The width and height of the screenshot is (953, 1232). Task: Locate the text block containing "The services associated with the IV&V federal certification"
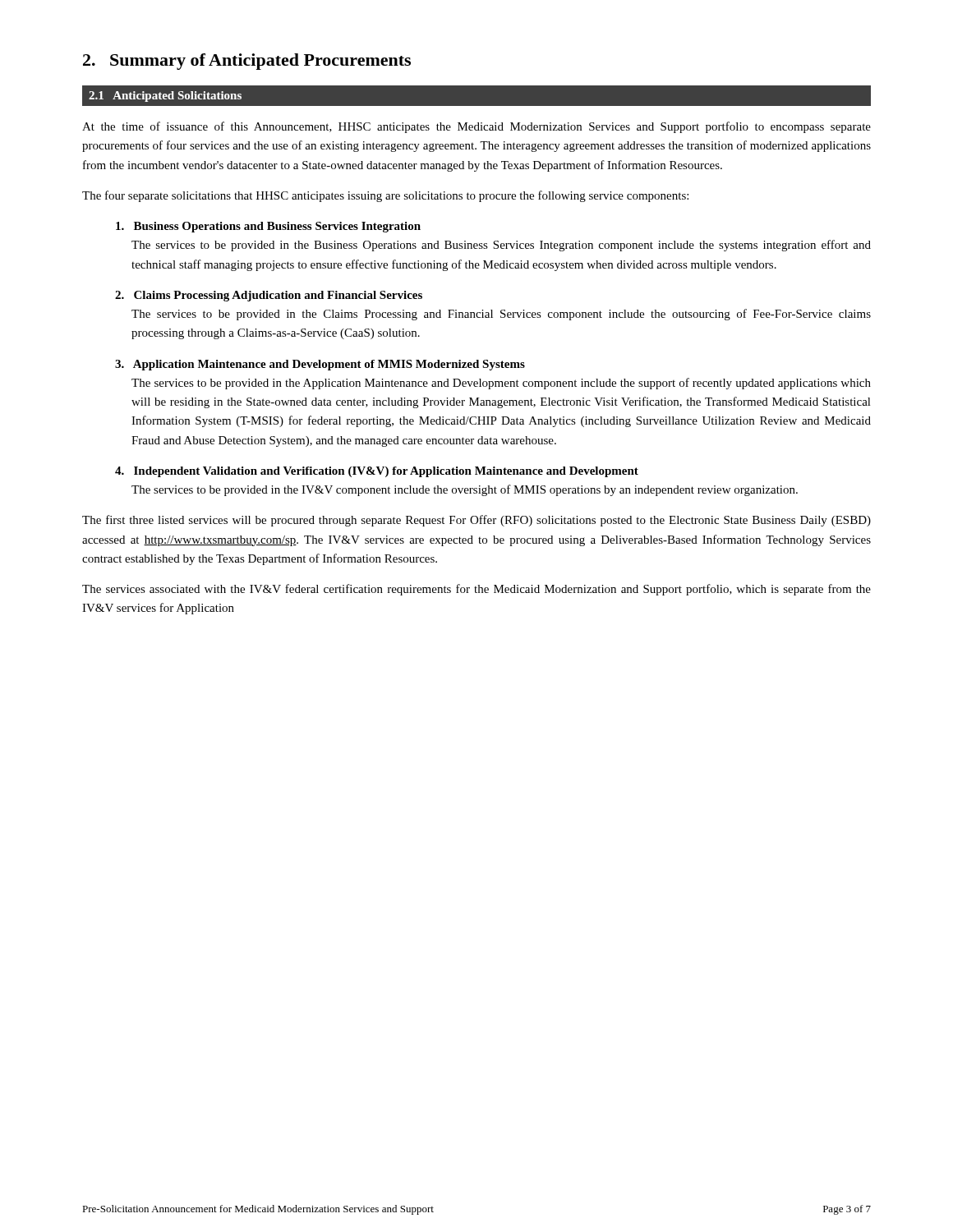476,598
